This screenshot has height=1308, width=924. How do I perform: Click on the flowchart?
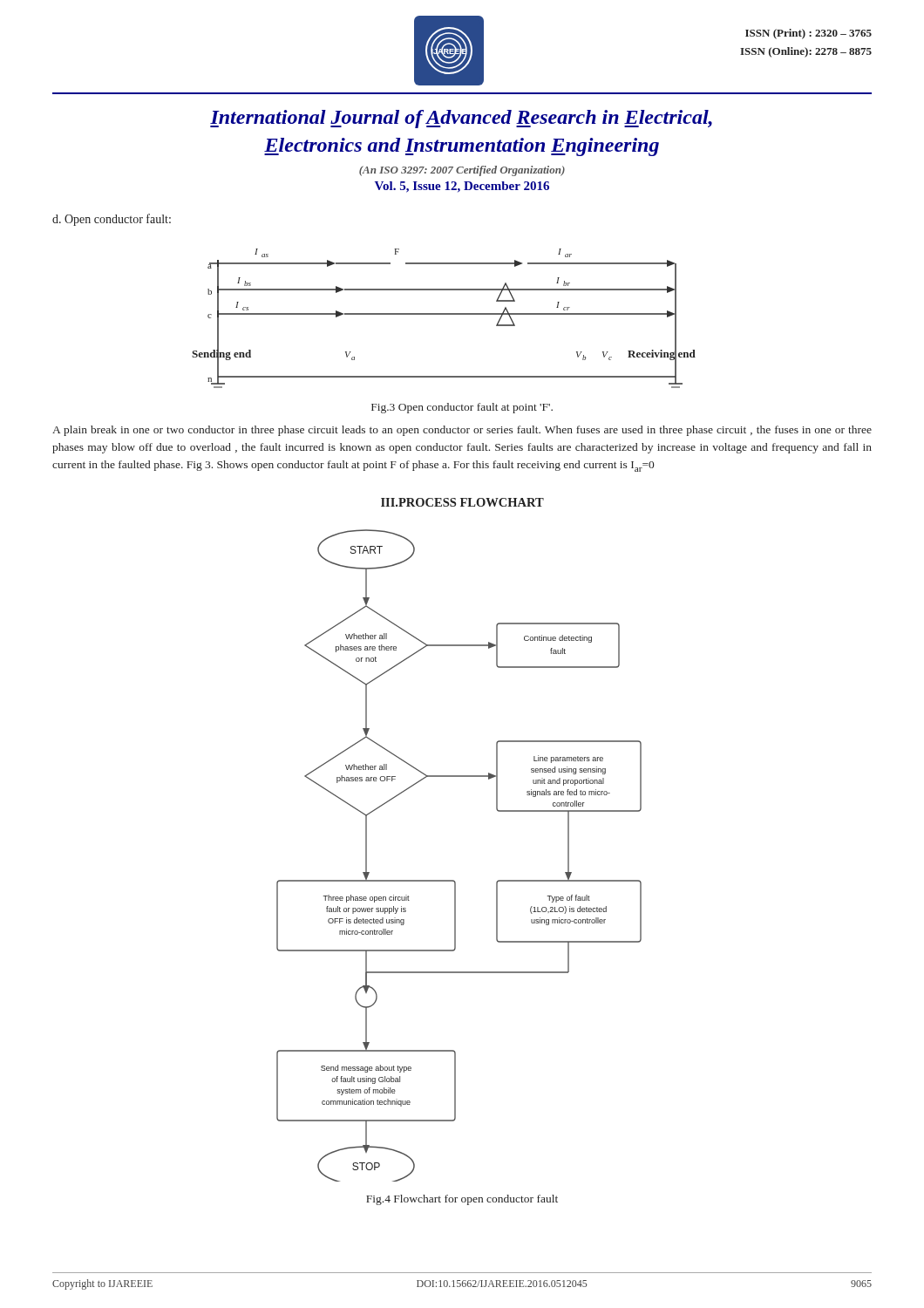click(x=462, y=852)
